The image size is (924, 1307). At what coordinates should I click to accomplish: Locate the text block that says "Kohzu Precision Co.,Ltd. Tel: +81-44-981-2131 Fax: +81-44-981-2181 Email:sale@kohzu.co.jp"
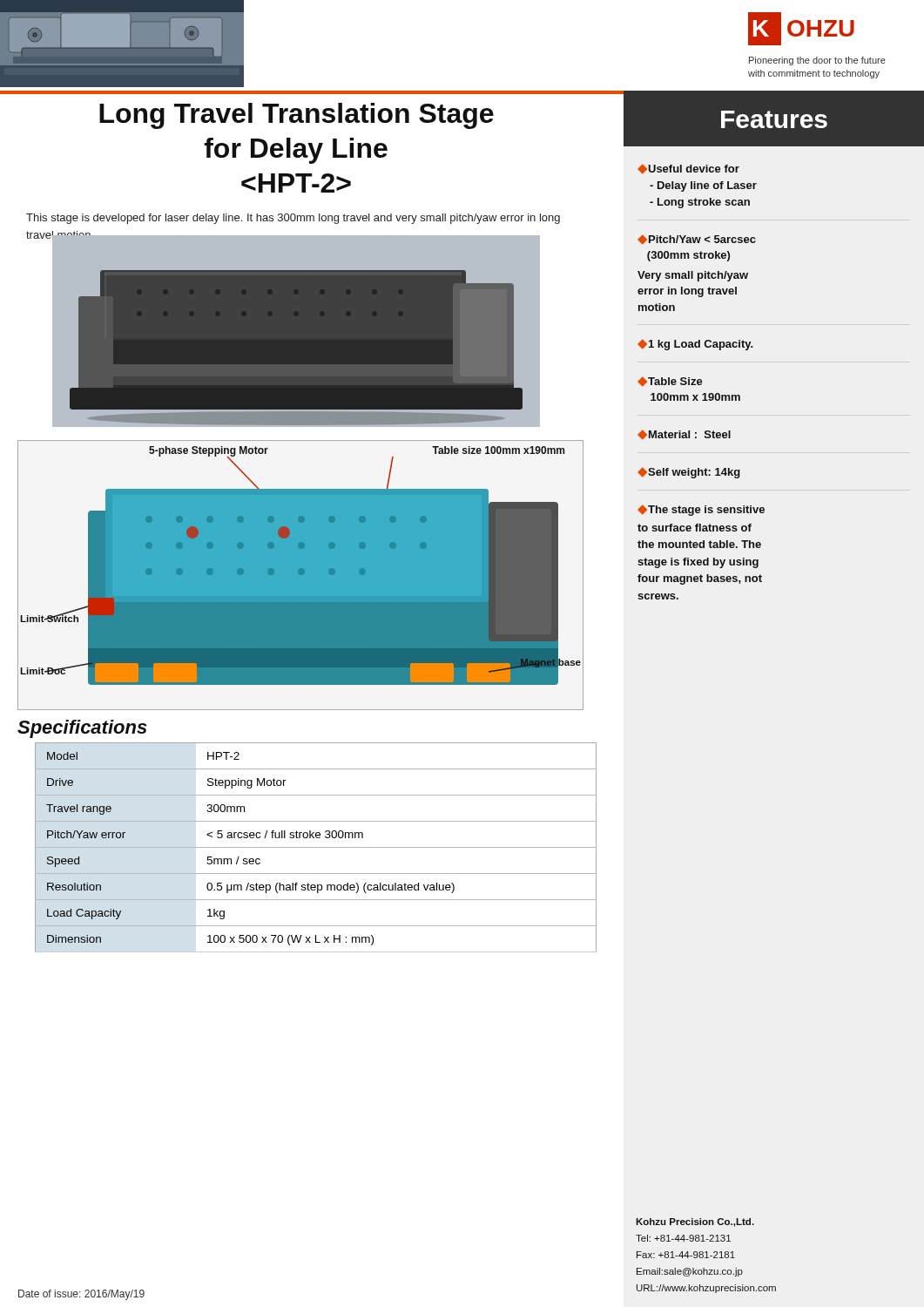pos(706,1255)
